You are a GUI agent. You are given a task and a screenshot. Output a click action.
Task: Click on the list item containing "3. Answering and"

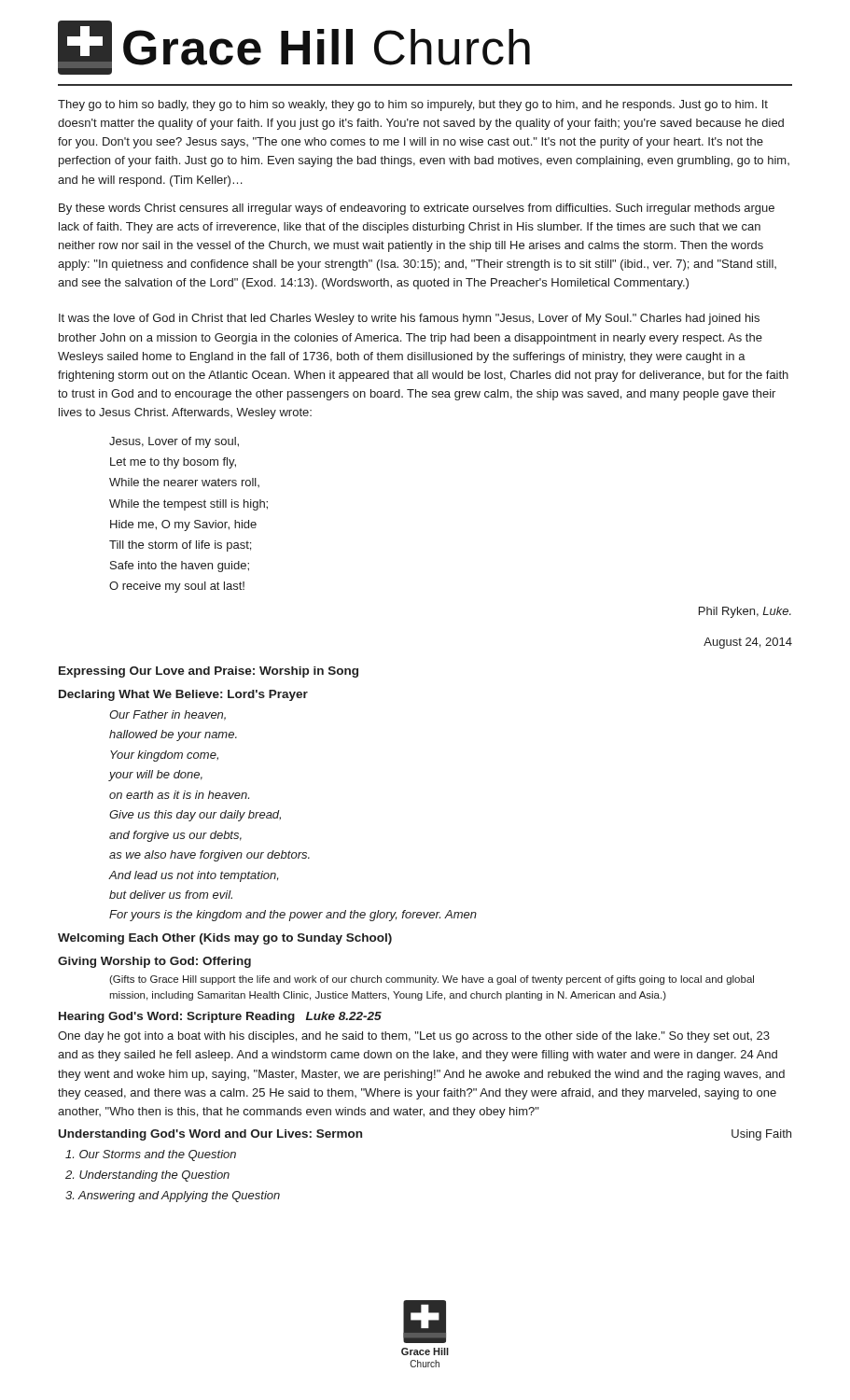click(x=173, y=1195)
